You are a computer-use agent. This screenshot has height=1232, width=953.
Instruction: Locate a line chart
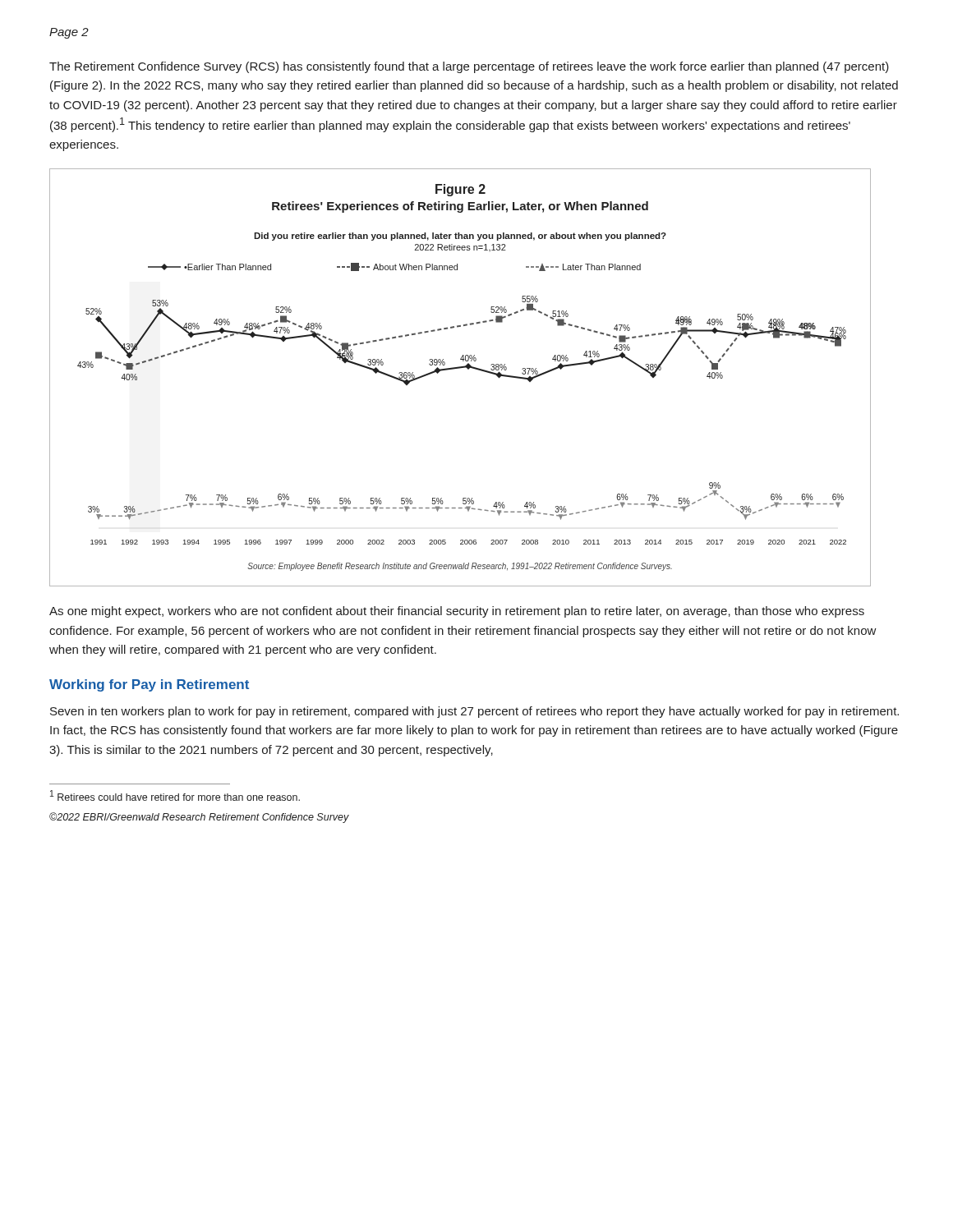pyautogui.click(x=460, y=378)
